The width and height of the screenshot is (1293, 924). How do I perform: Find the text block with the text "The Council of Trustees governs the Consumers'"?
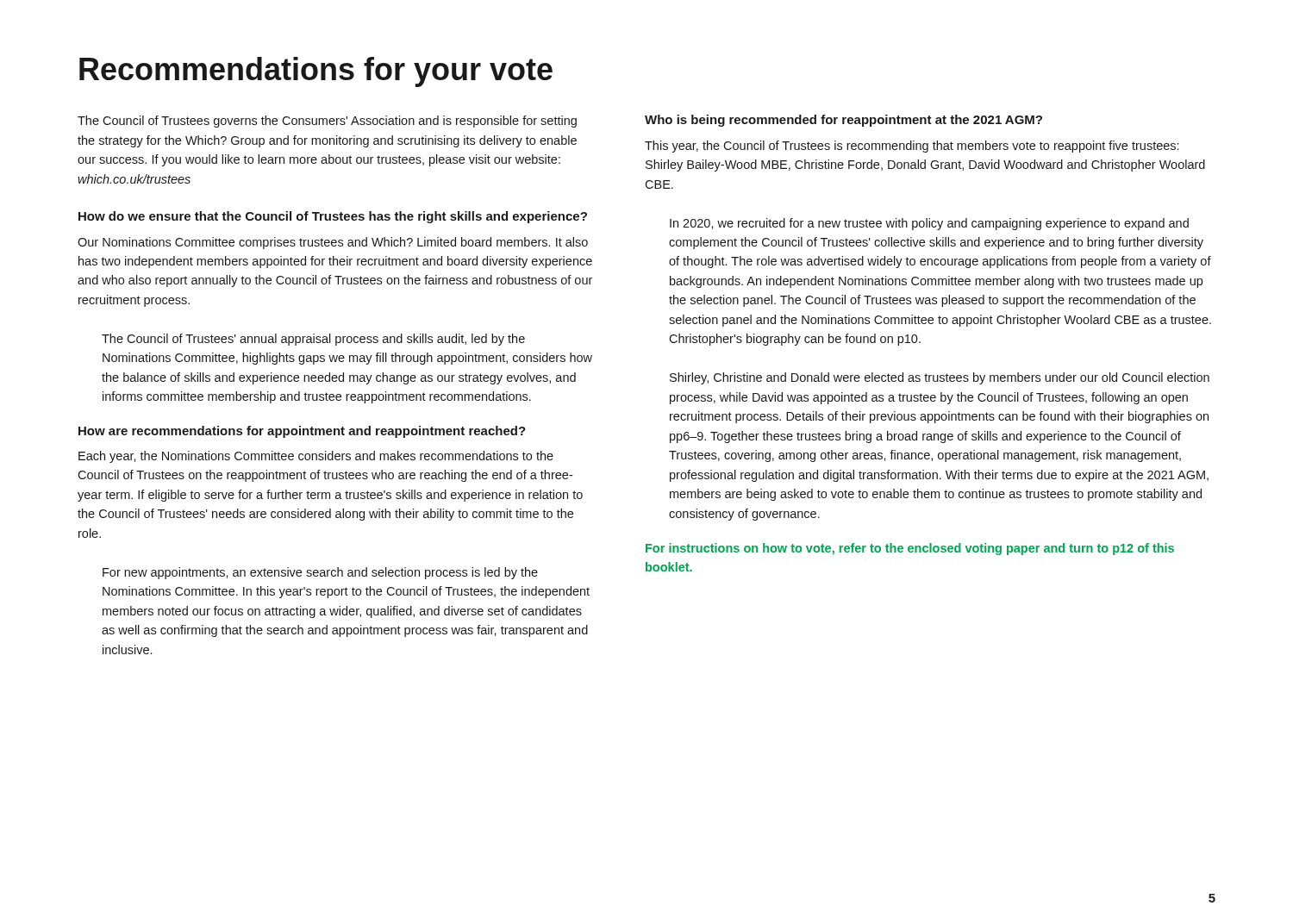tap(328, 150)
